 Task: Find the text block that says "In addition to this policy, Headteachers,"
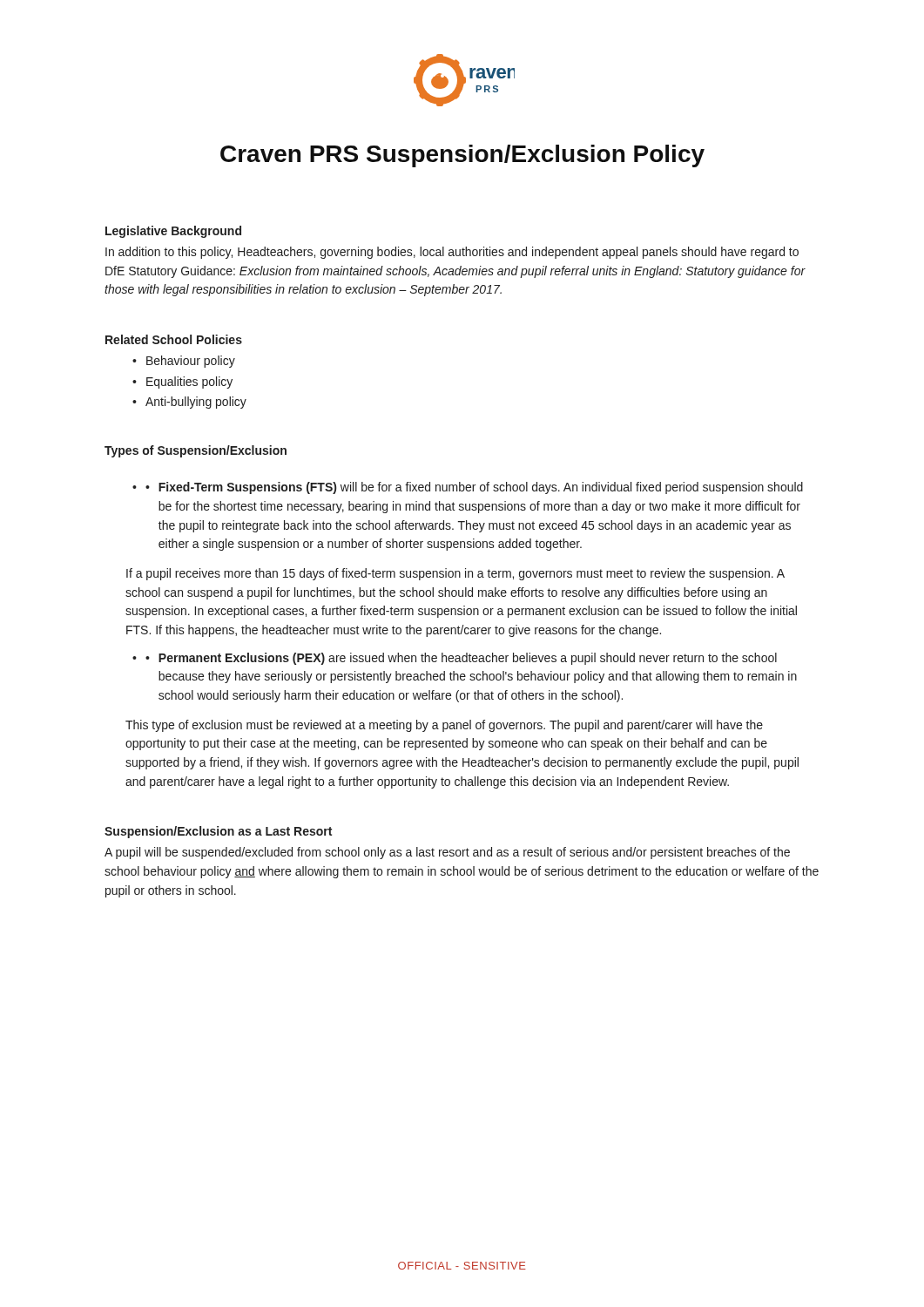455,271
